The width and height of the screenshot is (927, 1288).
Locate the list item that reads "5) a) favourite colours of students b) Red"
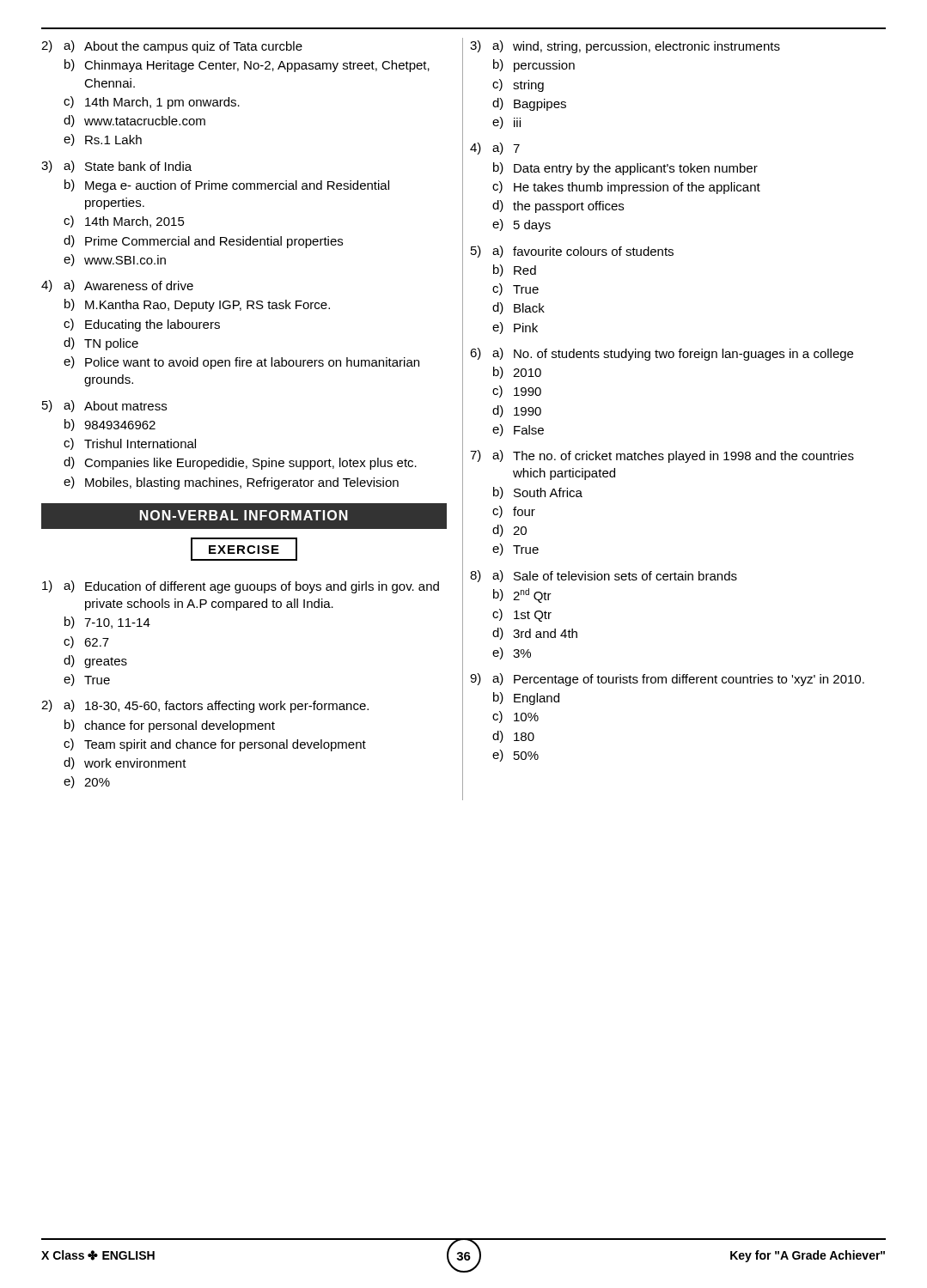click(572, 252)
